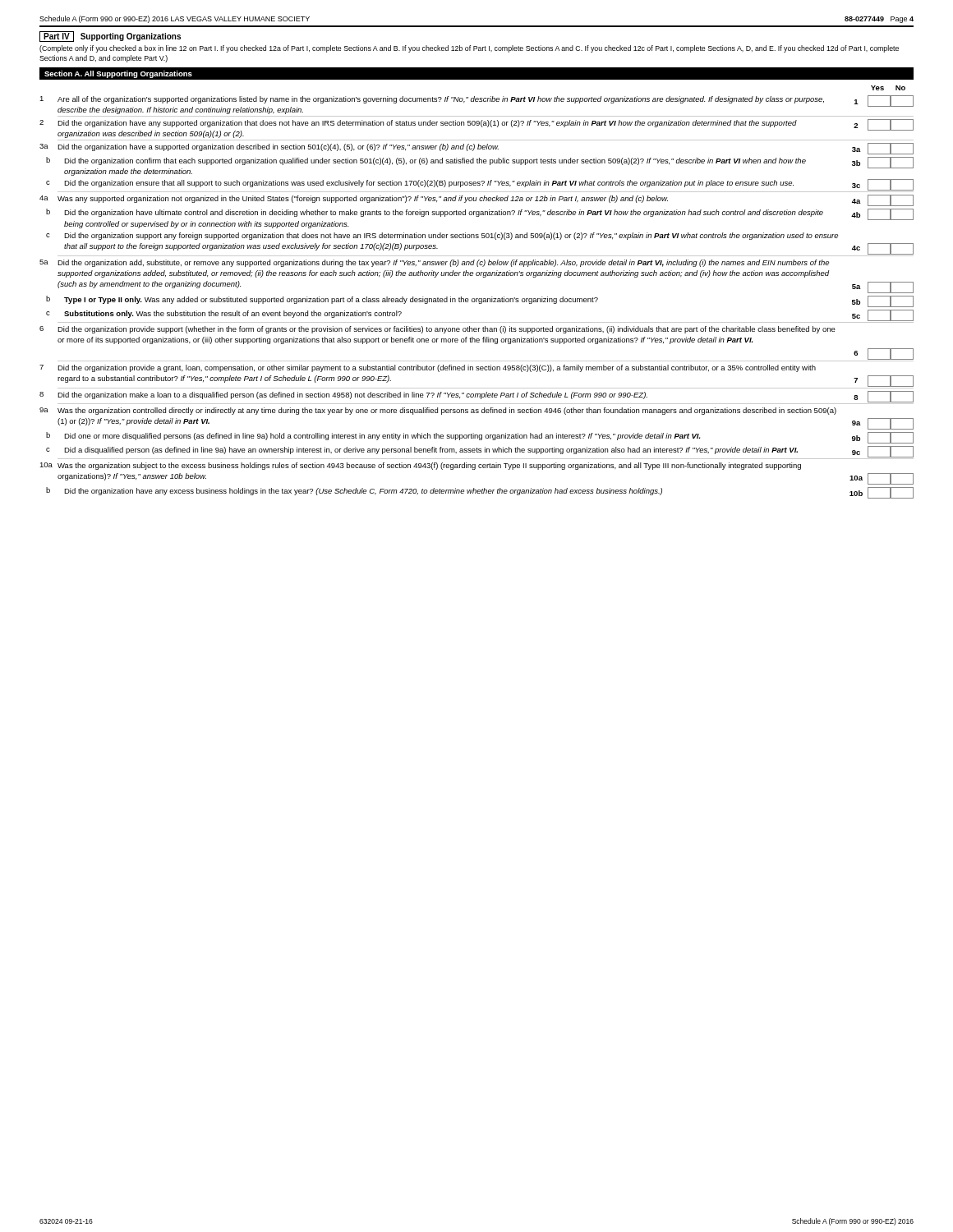Locate the text starting "(Complete only if you checked"
The width and height of the screenshot is (953, 1232).
coord(469,53)
